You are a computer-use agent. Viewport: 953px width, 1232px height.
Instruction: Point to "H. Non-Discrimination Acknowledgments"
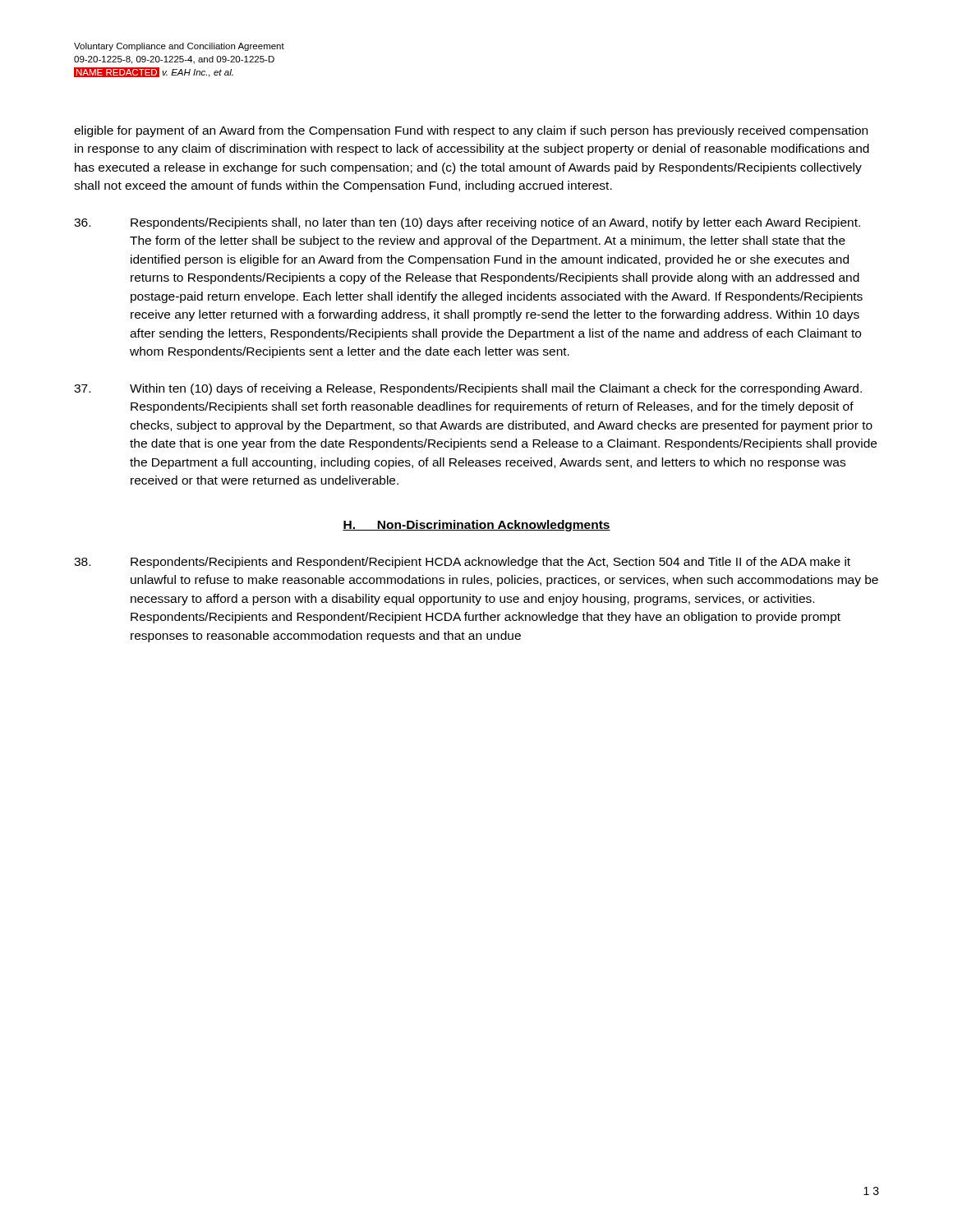476,525
